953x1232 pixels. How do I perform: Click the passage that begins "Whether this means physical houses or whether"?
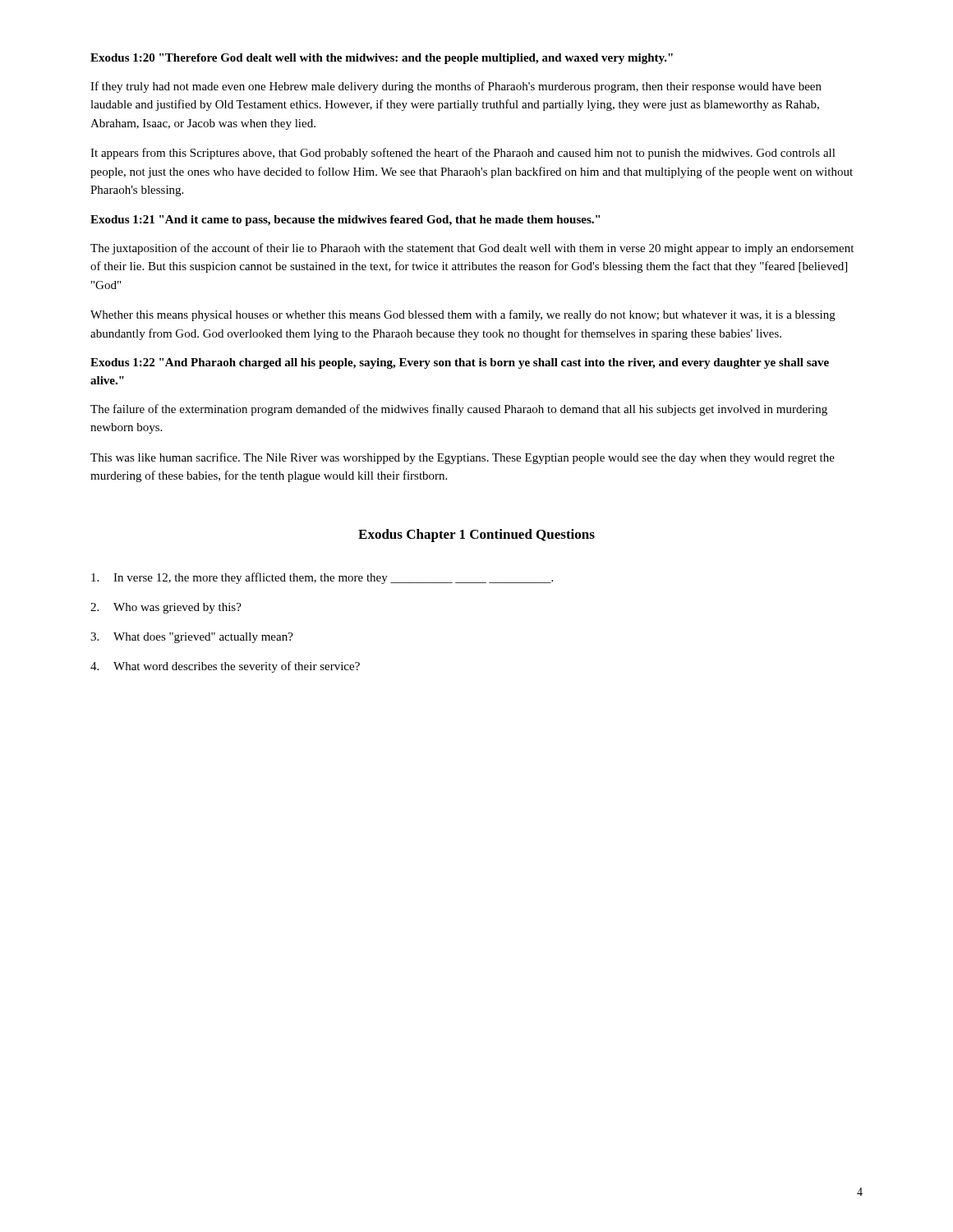pos(463,324)
